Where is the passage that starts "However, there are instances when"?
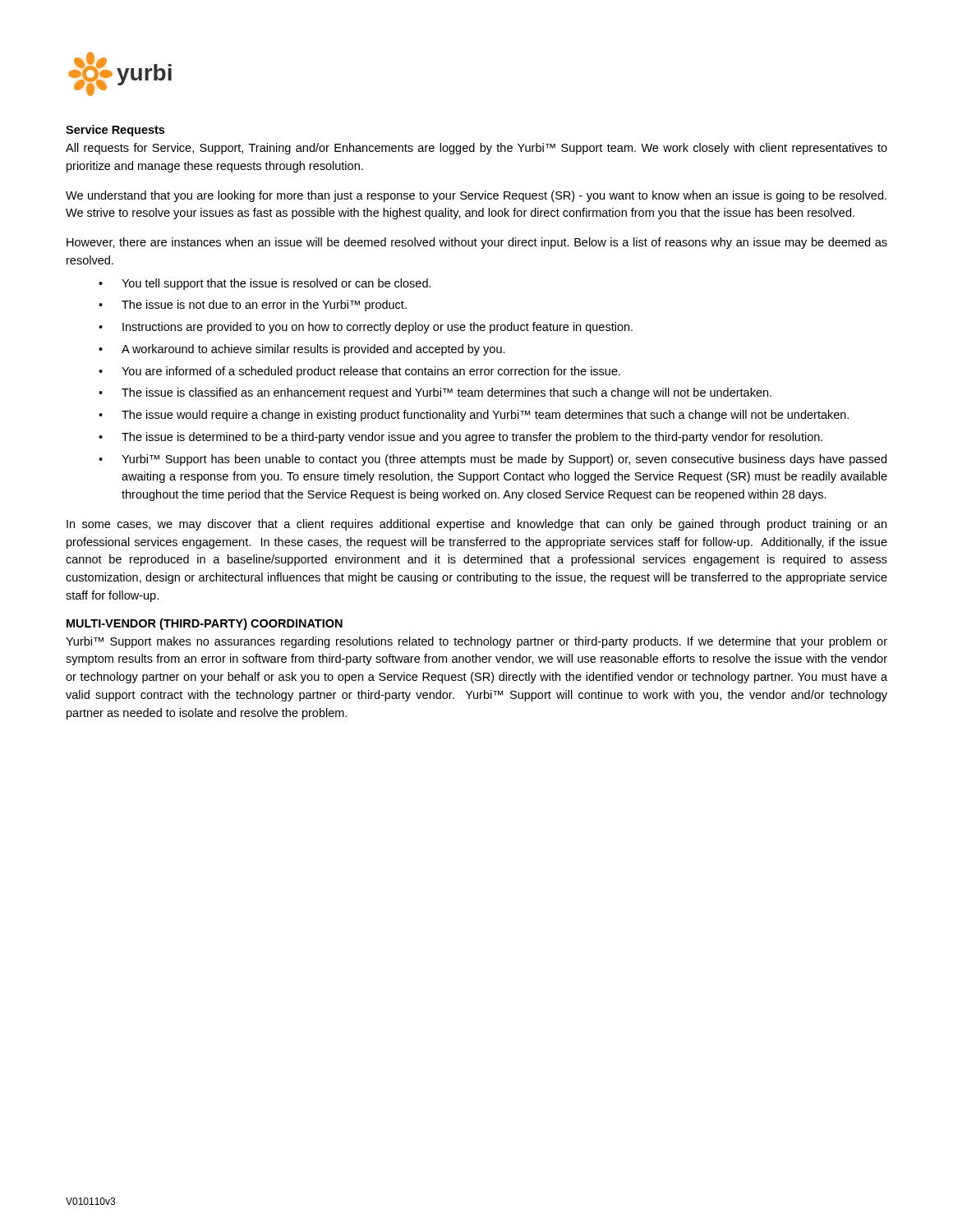This screenshot has height=1232, width=953. [476, 251]
